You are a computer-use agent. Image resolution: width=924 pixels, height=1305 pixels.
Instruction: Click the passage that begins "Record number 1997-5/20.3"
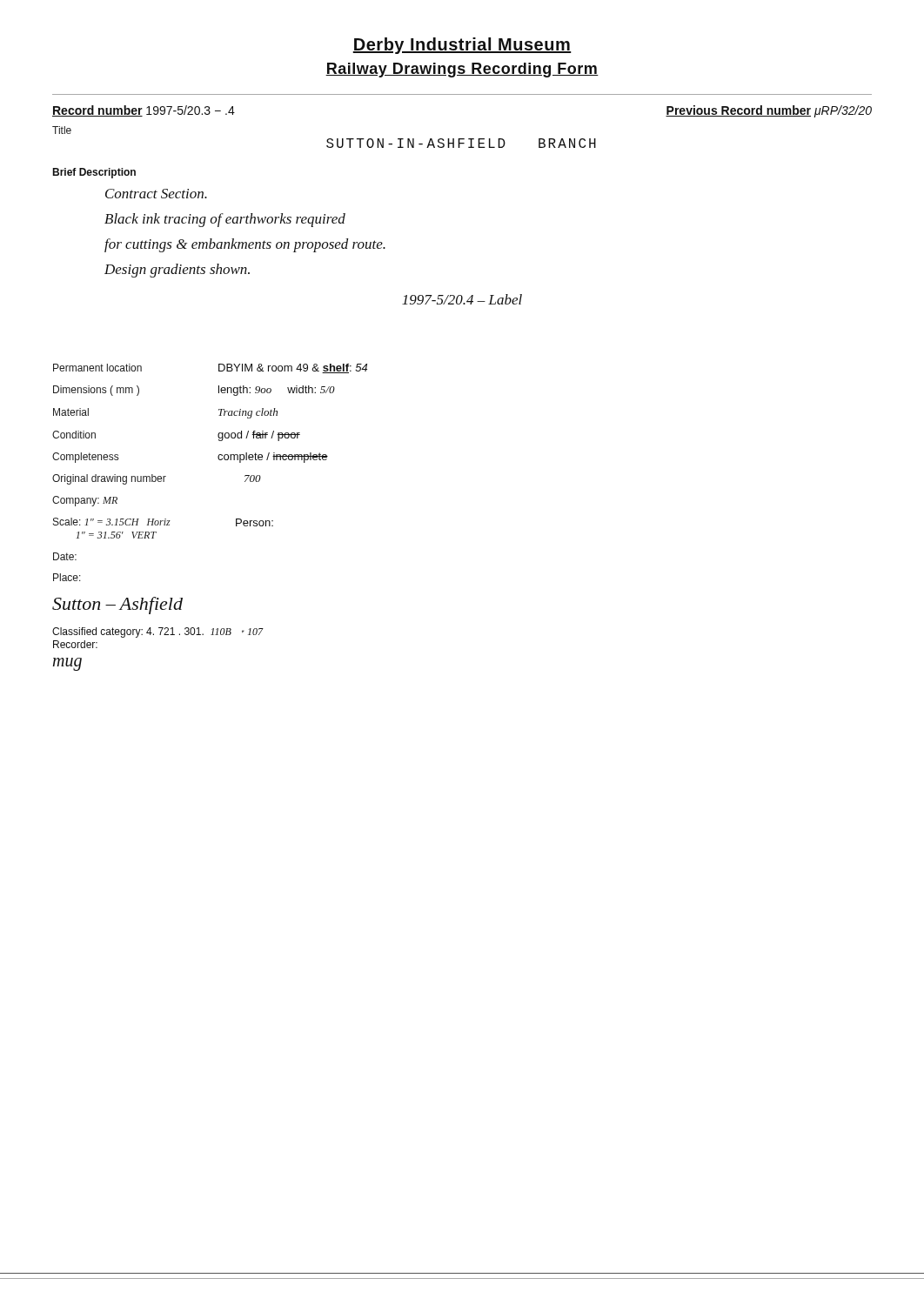pyautogui.click(x=149, y=111)
